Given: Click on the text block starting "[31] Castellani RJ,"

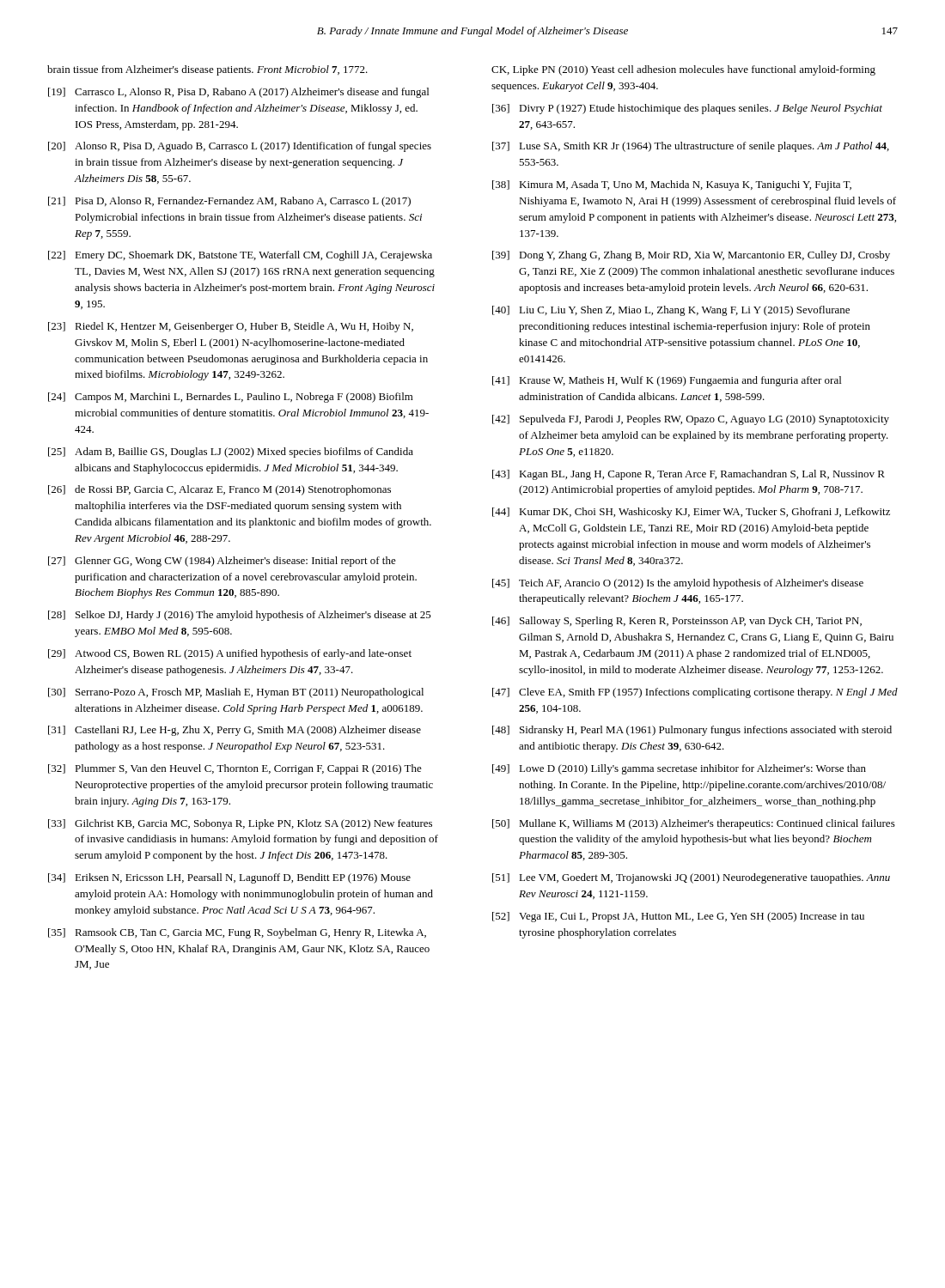Looking at the screenshot, I should click(243, 739).
